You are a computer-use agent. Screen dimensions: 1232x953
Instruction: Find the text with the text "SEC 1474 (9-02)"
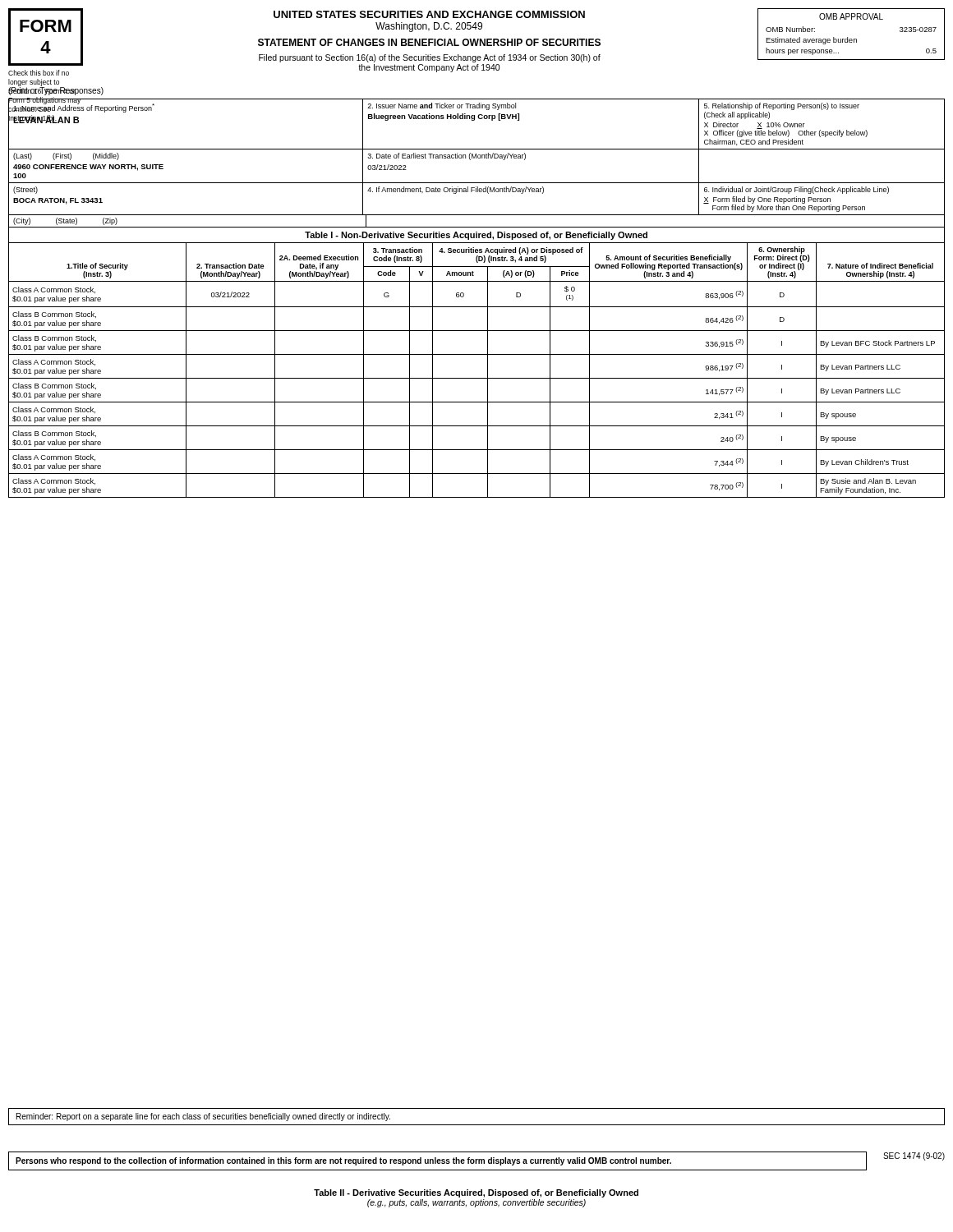914,1156
